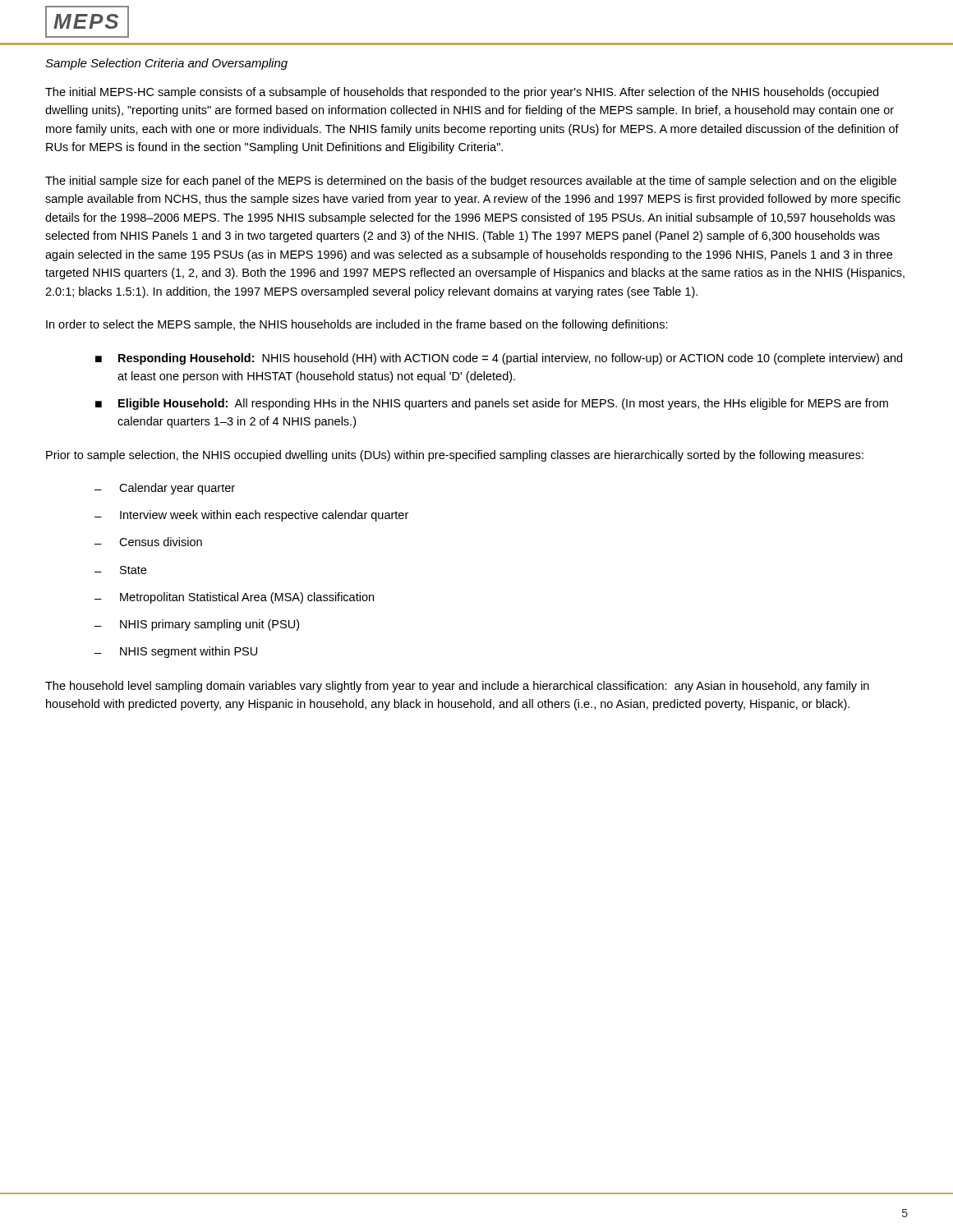This screenshot has width=953, height=1232.
Task: Locate the block starting "The initial MEPS-HC"
Action: pos(472,120)
